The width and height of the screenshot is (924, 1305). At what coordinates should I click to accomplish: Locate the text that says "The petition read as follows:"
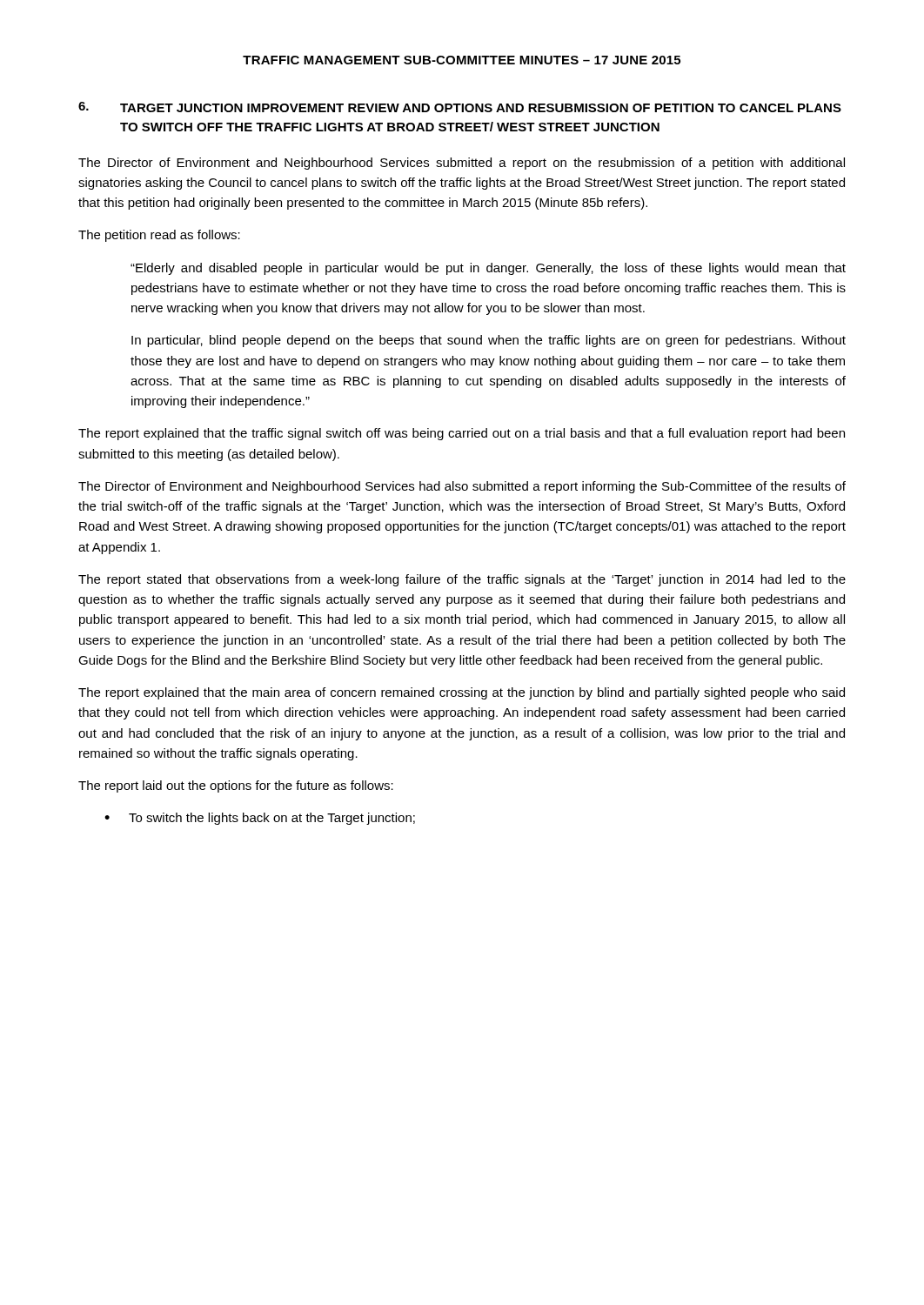[160, 235]
